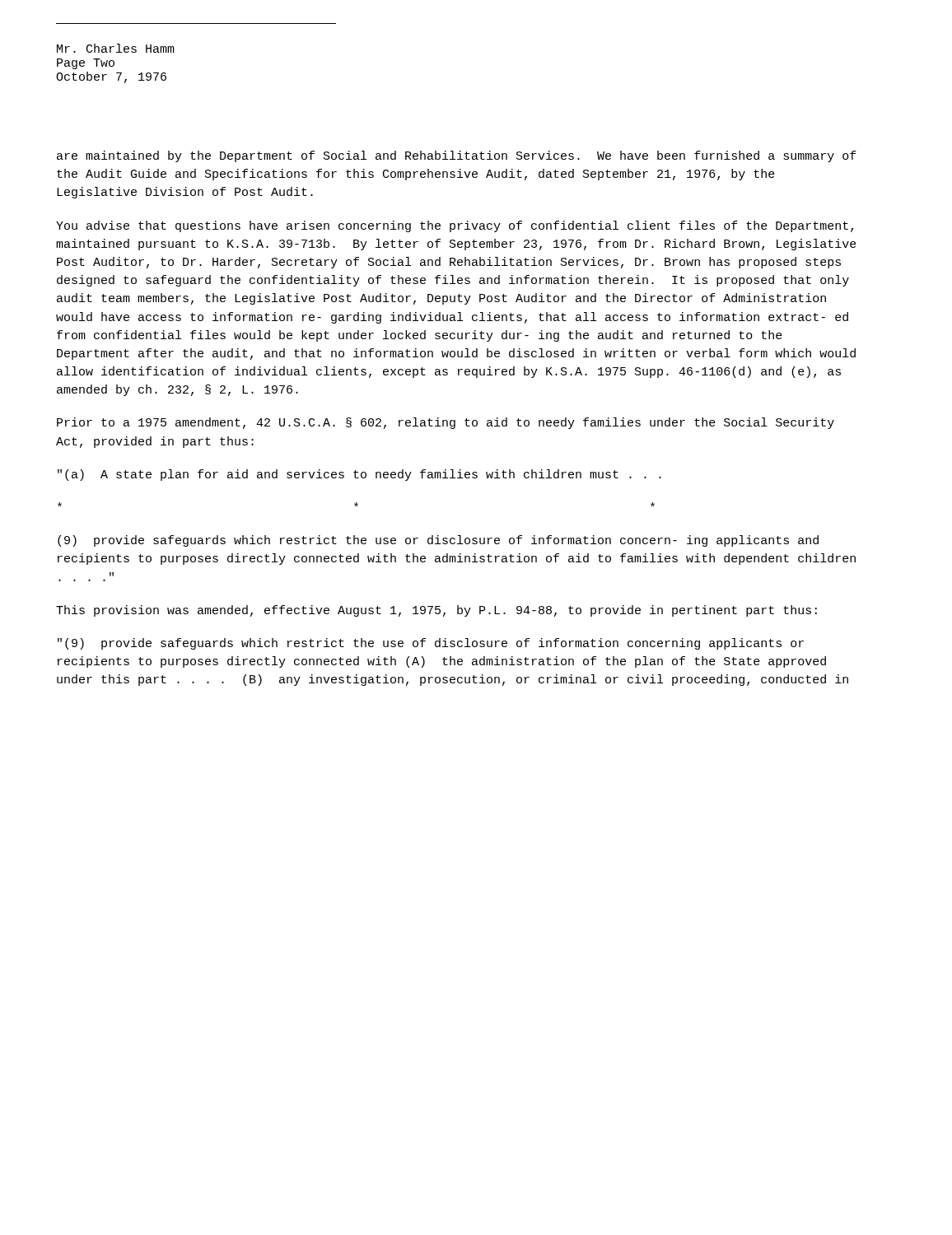Viewport: 952px width, 1235px height.
Task: Locate the block of text that opens with "This provision was"
Action: click(460, 612)
